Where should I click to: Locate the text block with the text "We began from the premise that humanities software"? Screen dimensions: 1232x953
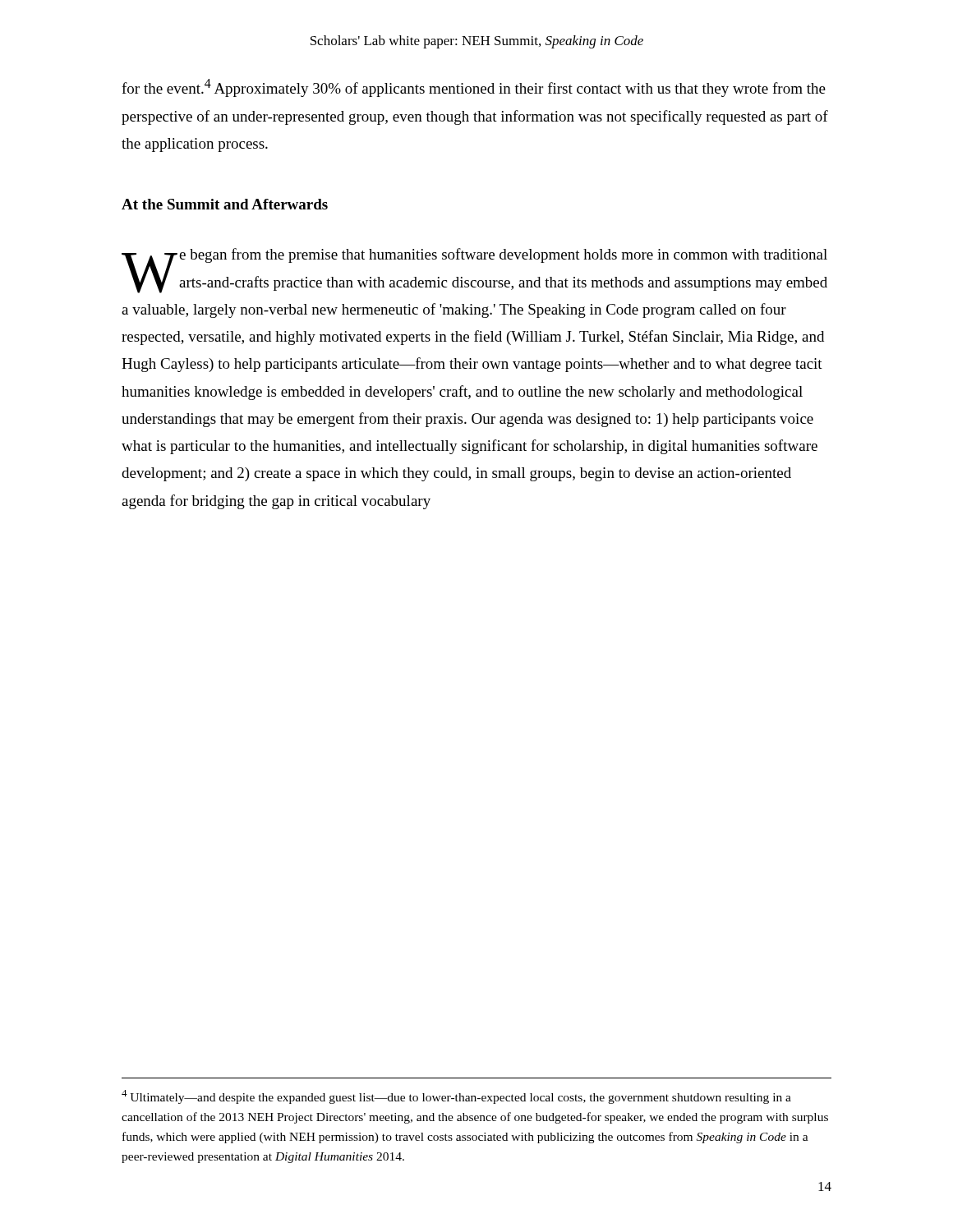(475, 375)
